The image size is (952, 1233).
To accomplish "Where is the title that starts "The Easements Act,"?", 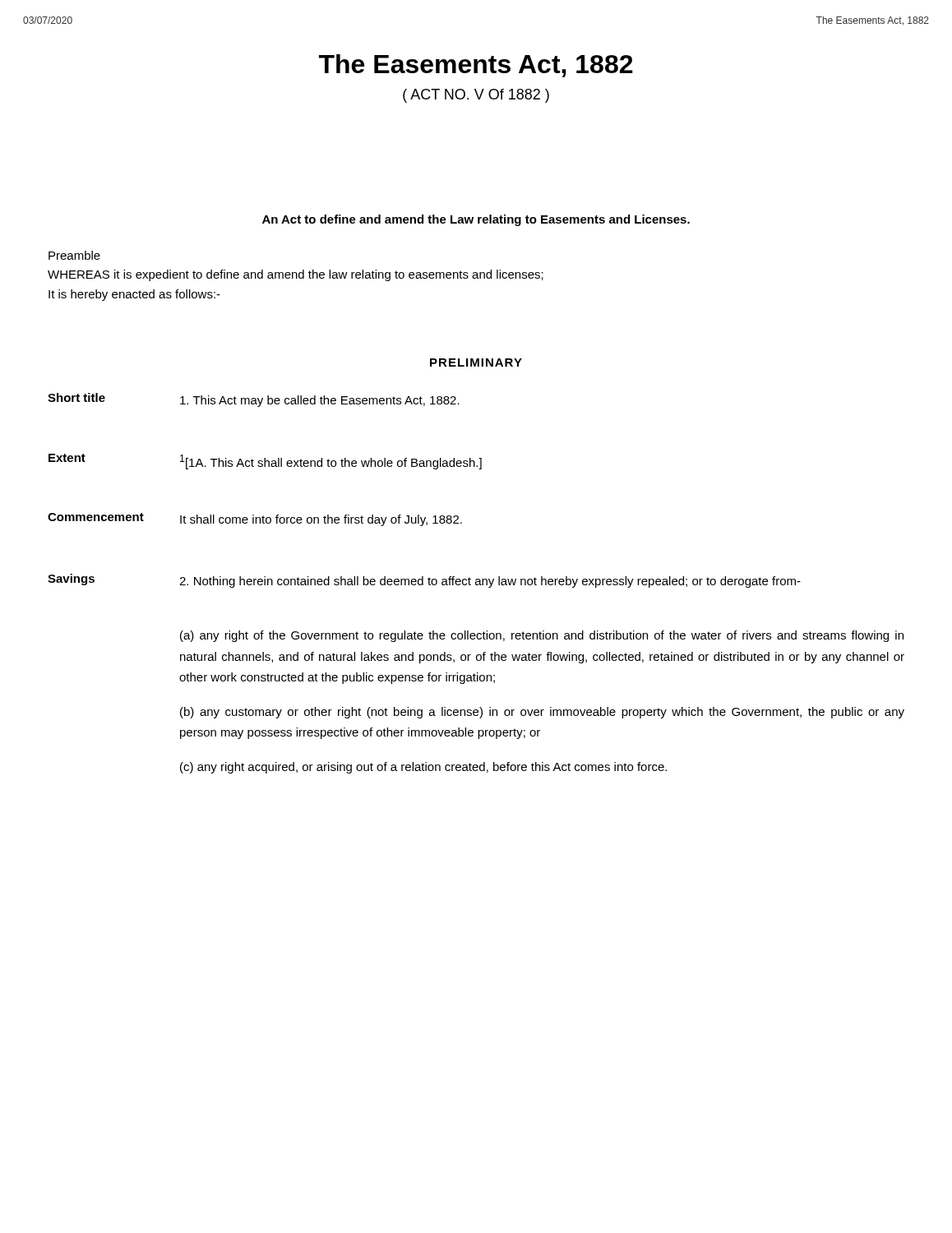I will (x=476, y=76).
